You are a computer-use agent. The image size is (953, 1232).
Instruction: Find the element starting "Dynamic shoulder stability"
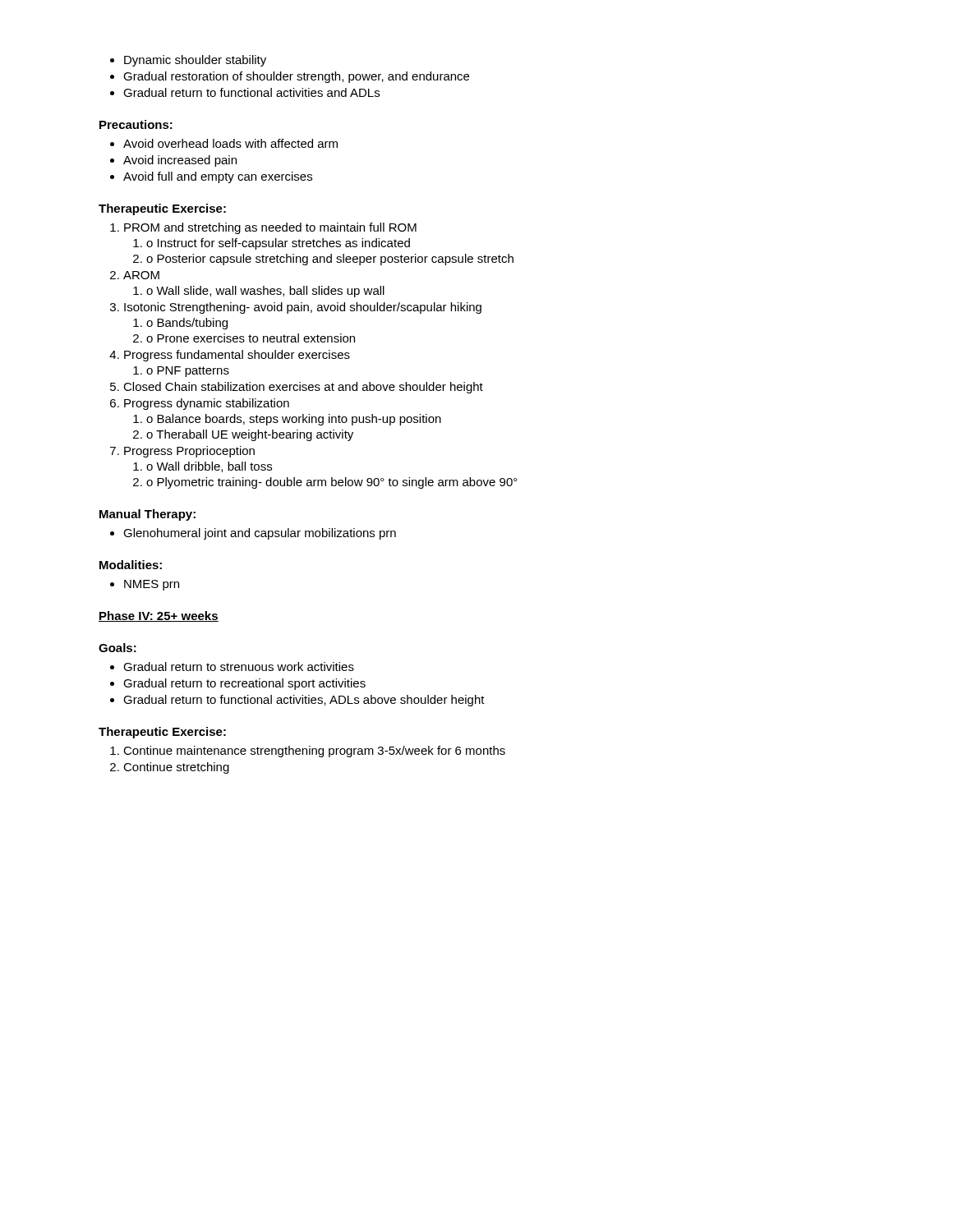(x=195, y=61)
